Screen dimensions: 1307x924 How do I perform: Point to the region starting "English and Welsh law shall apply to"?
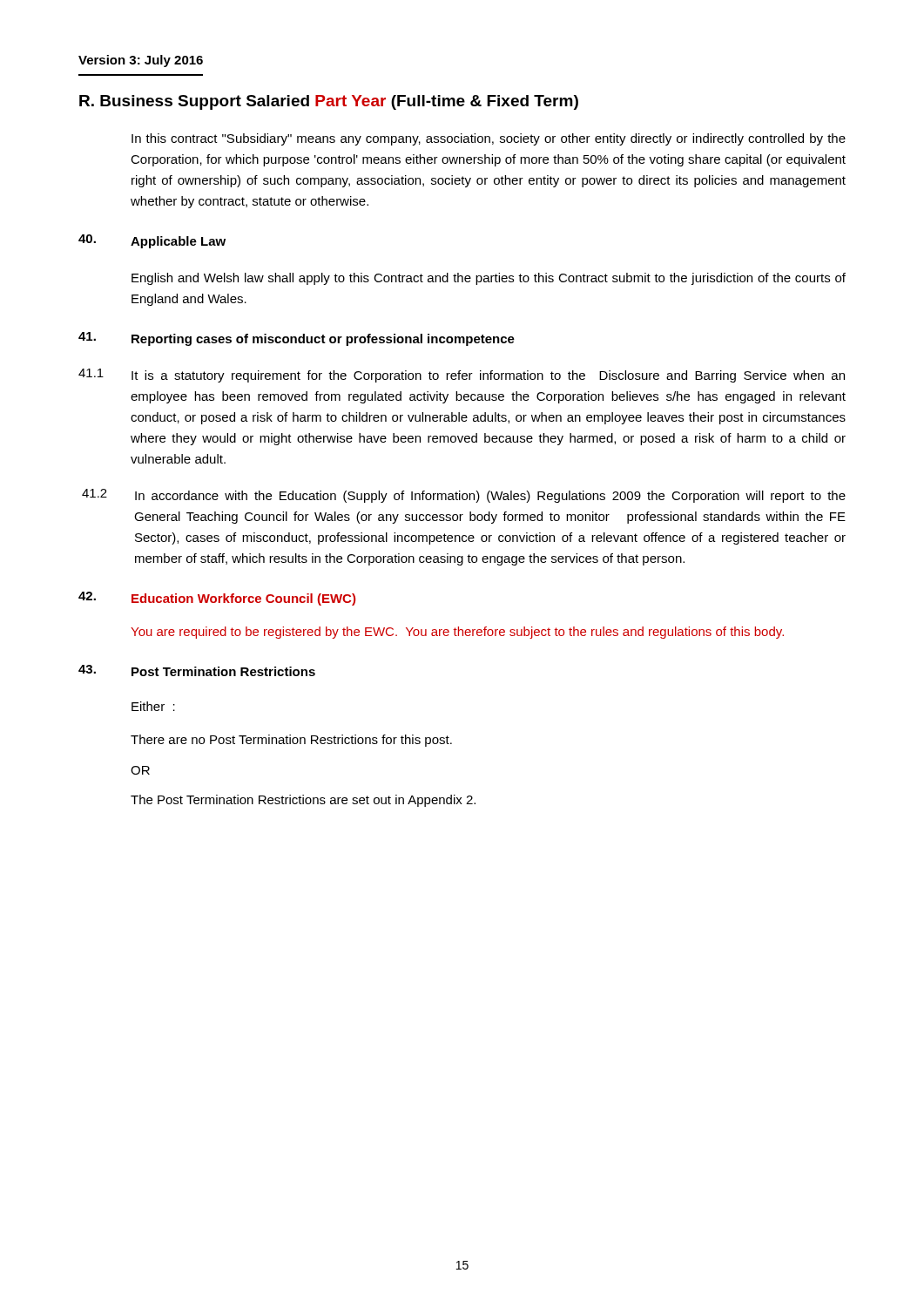tap(488, 288)
